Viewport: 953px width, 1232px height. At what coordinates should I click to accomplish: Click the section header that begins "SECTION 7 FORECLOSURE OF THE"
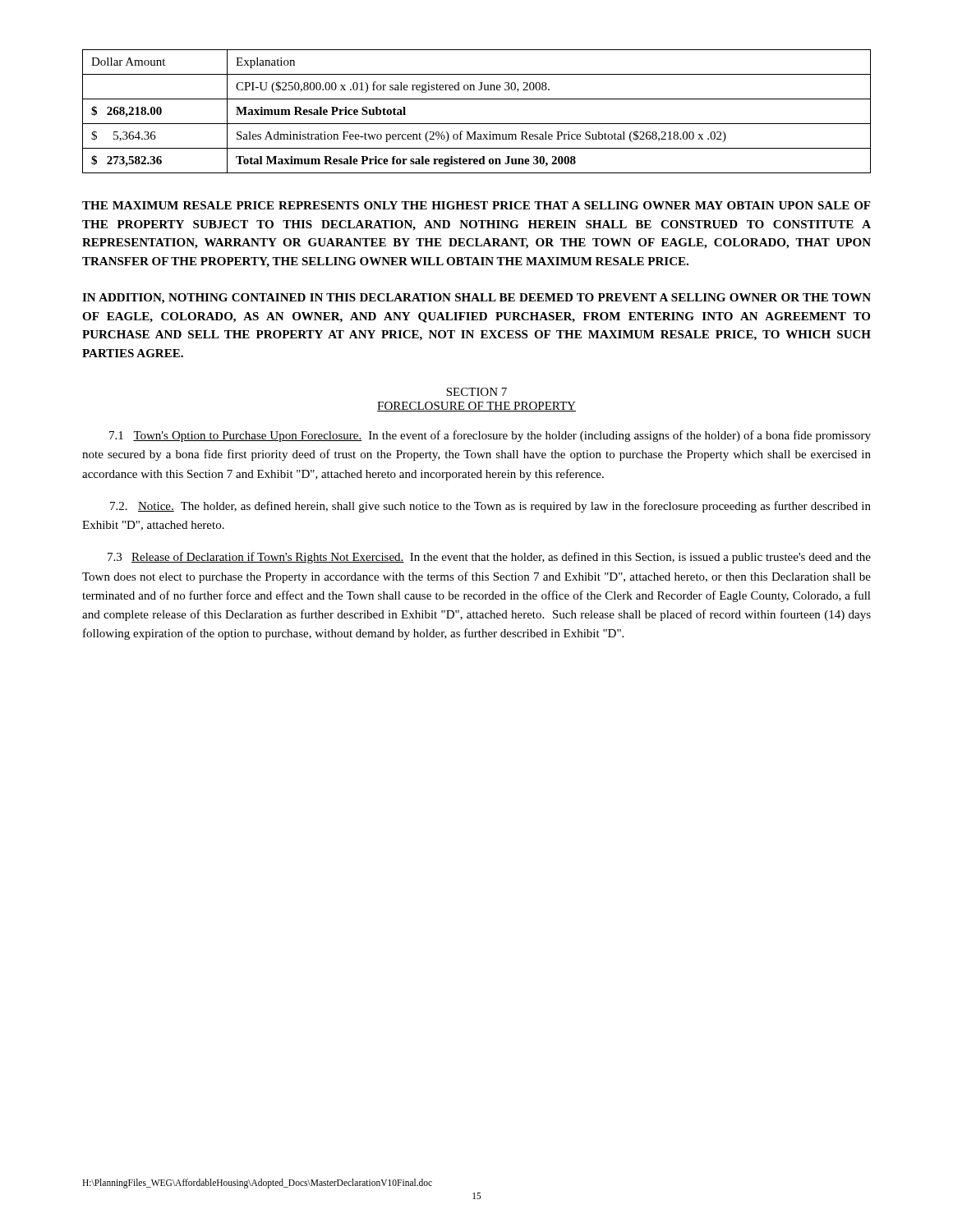coord(476,399)
